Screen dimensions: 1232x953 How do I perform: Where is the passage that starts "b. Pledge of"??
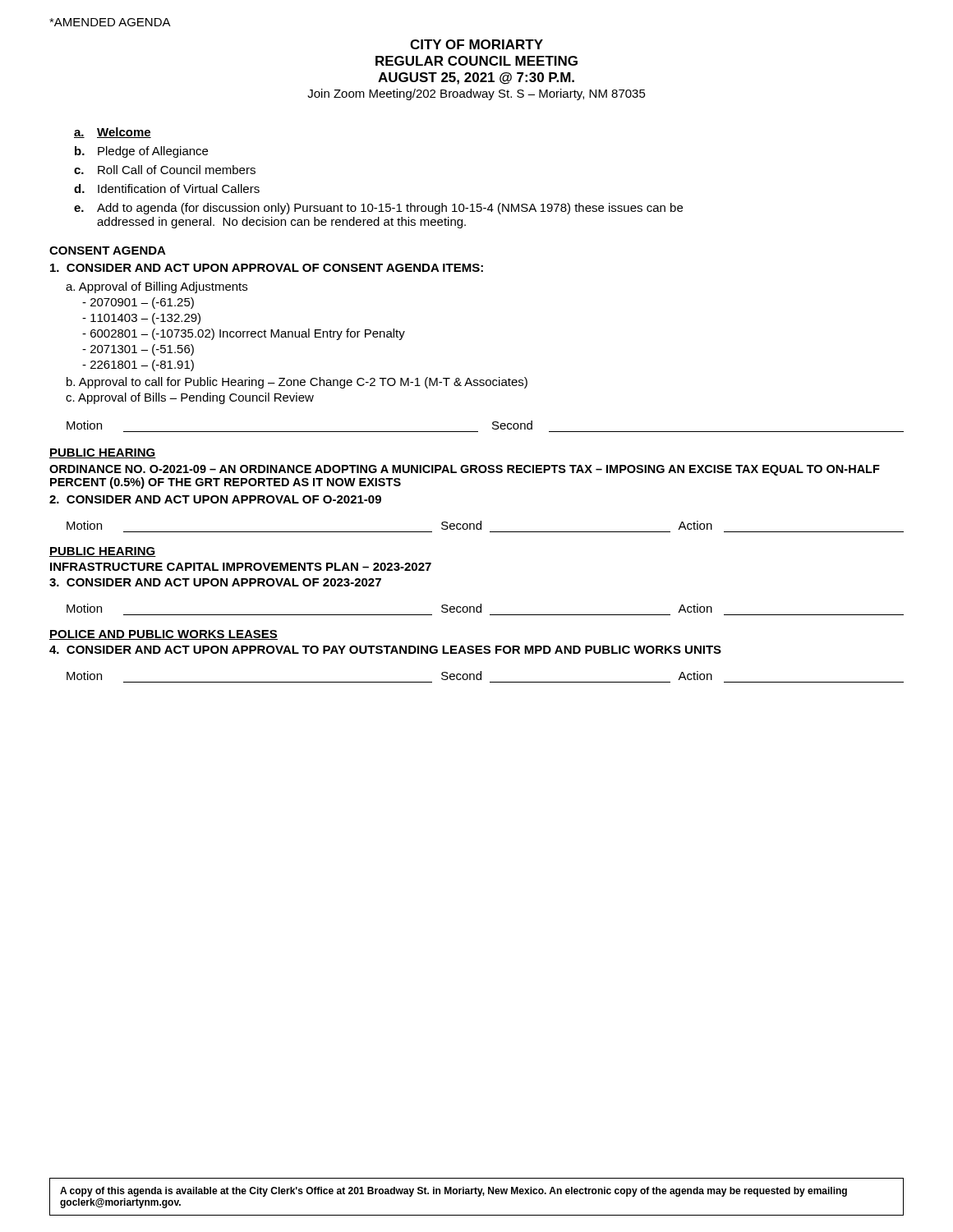141,151
